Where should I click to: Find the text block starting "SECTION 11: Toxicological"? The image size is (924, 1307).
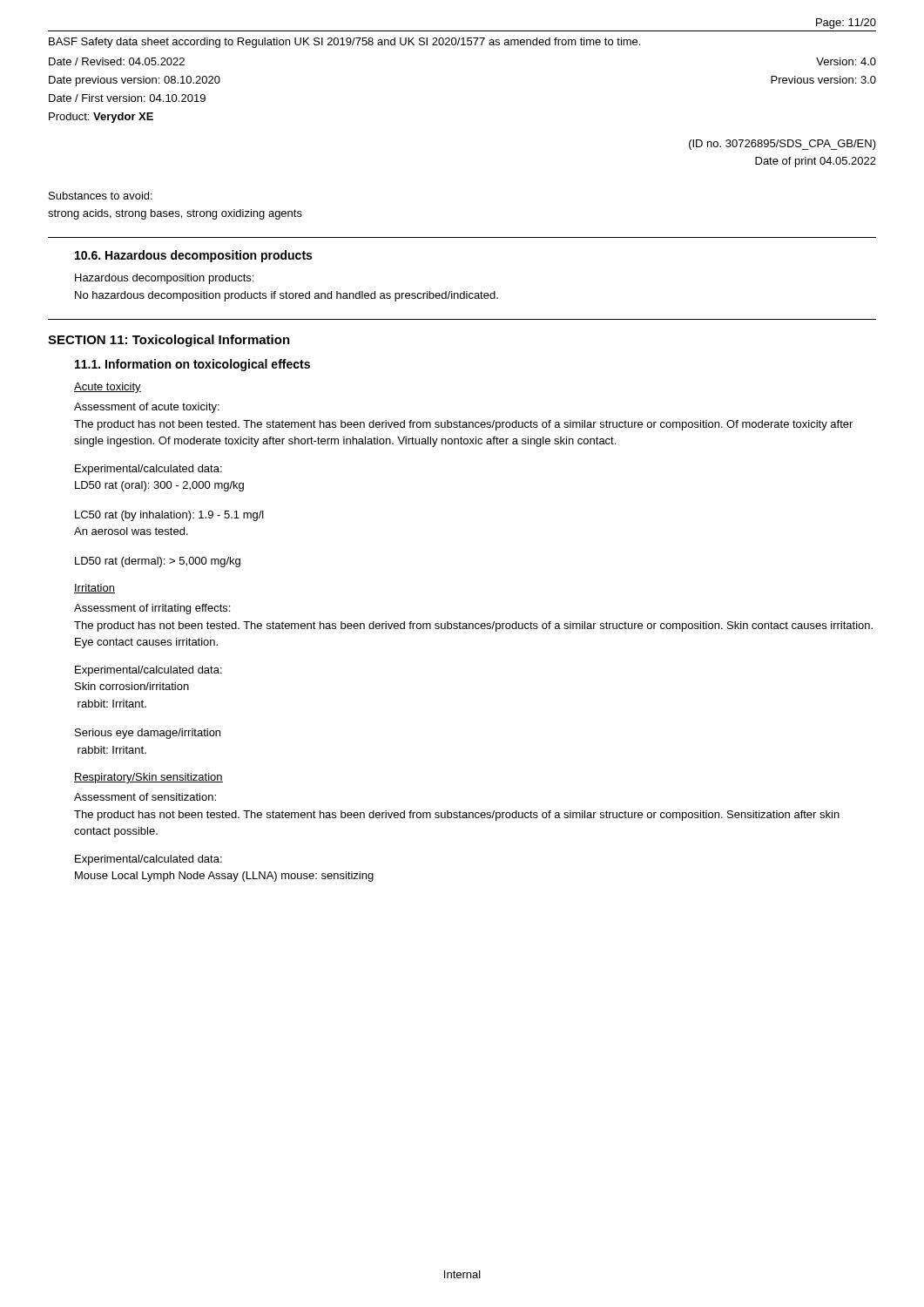point(169,339)
